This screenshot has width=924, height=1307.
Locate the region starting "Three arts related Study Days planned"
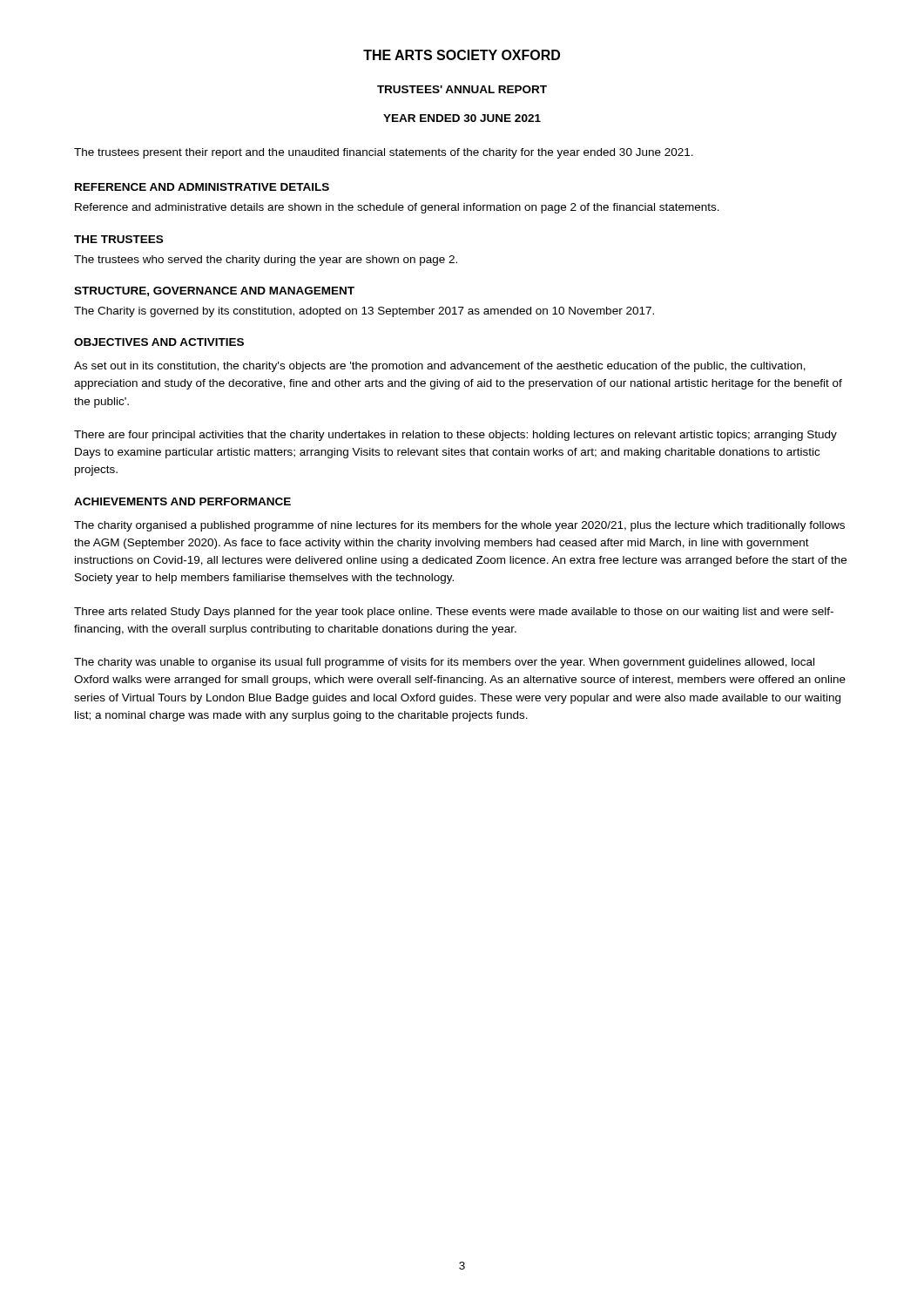click(454, 620)
